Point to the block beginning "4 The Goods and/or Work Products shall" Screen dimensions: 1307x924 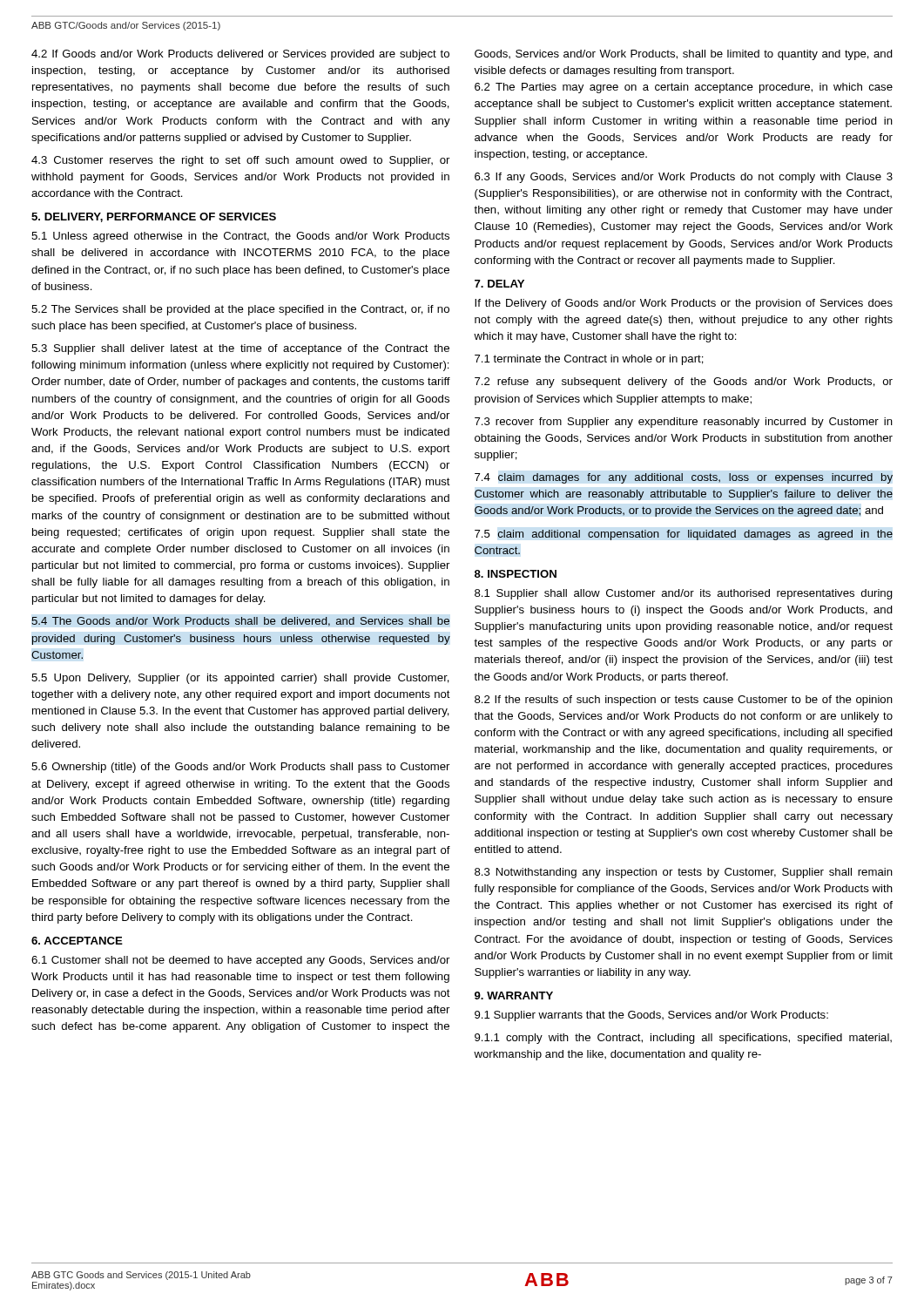pos(241,638)
